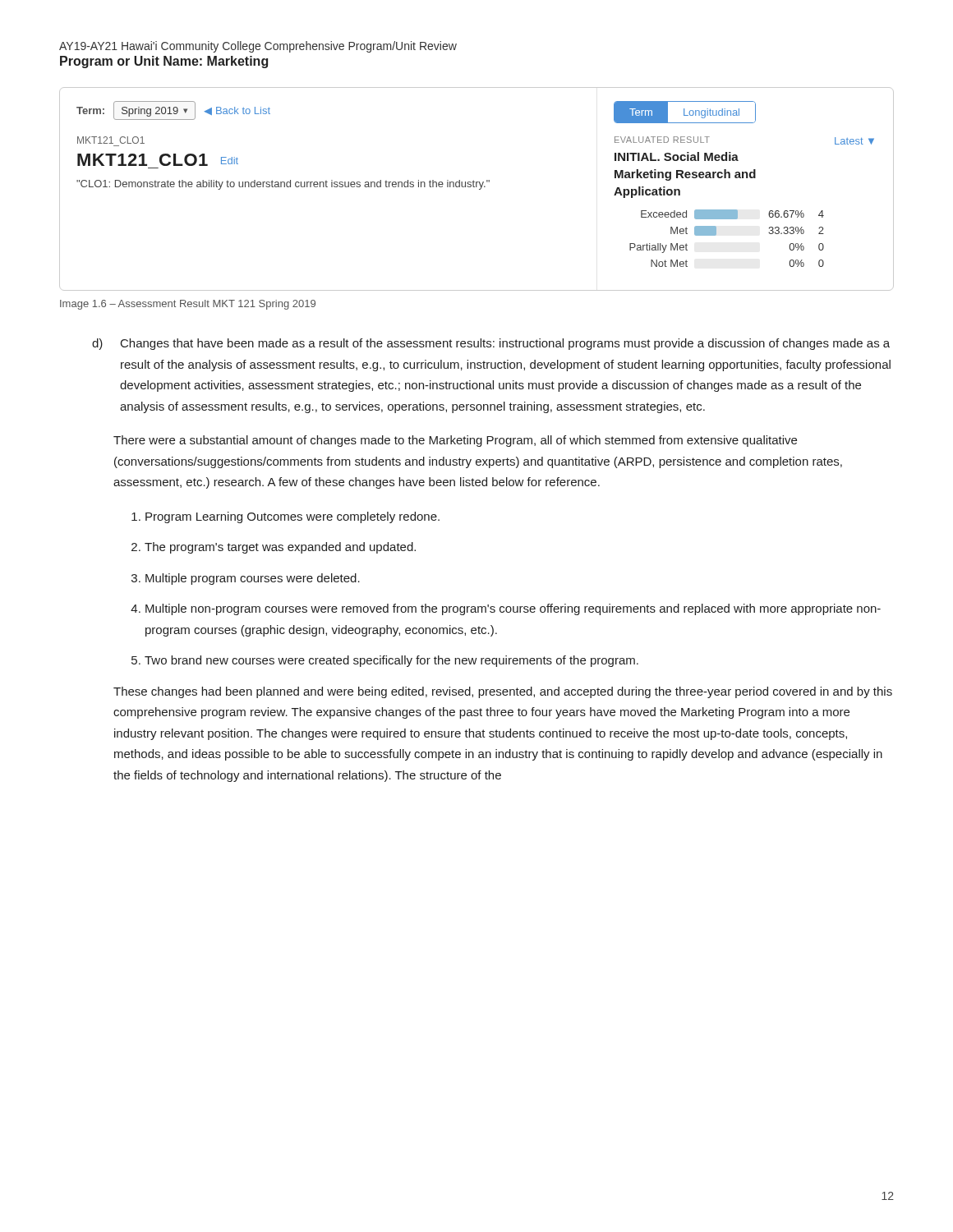
Task: Click on the text block starting "Program Learning Outcomes were completely redone."
Action: click(x=289, y=517)
